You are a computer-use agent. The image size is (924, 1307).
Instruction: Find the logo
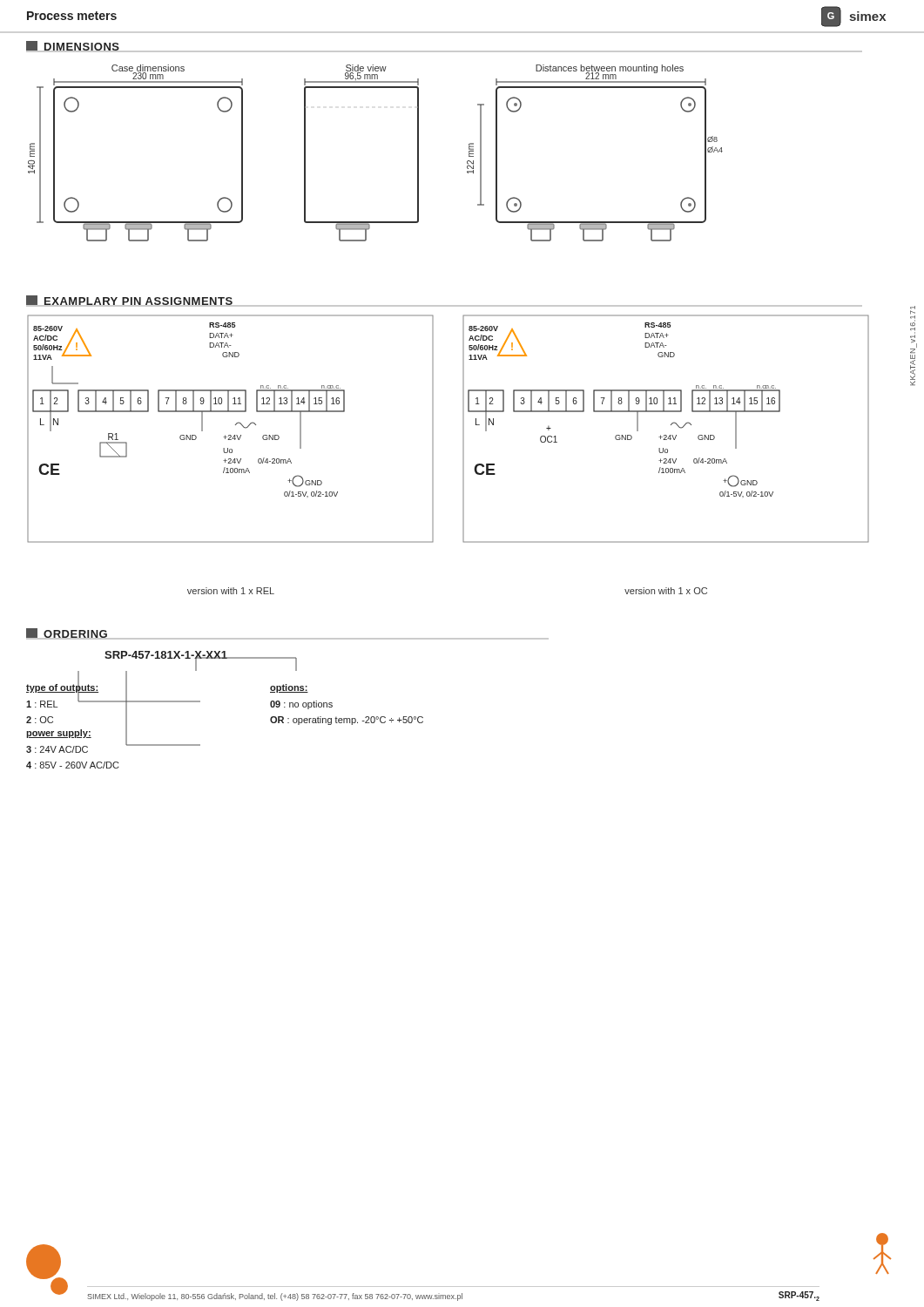point(860,18)
